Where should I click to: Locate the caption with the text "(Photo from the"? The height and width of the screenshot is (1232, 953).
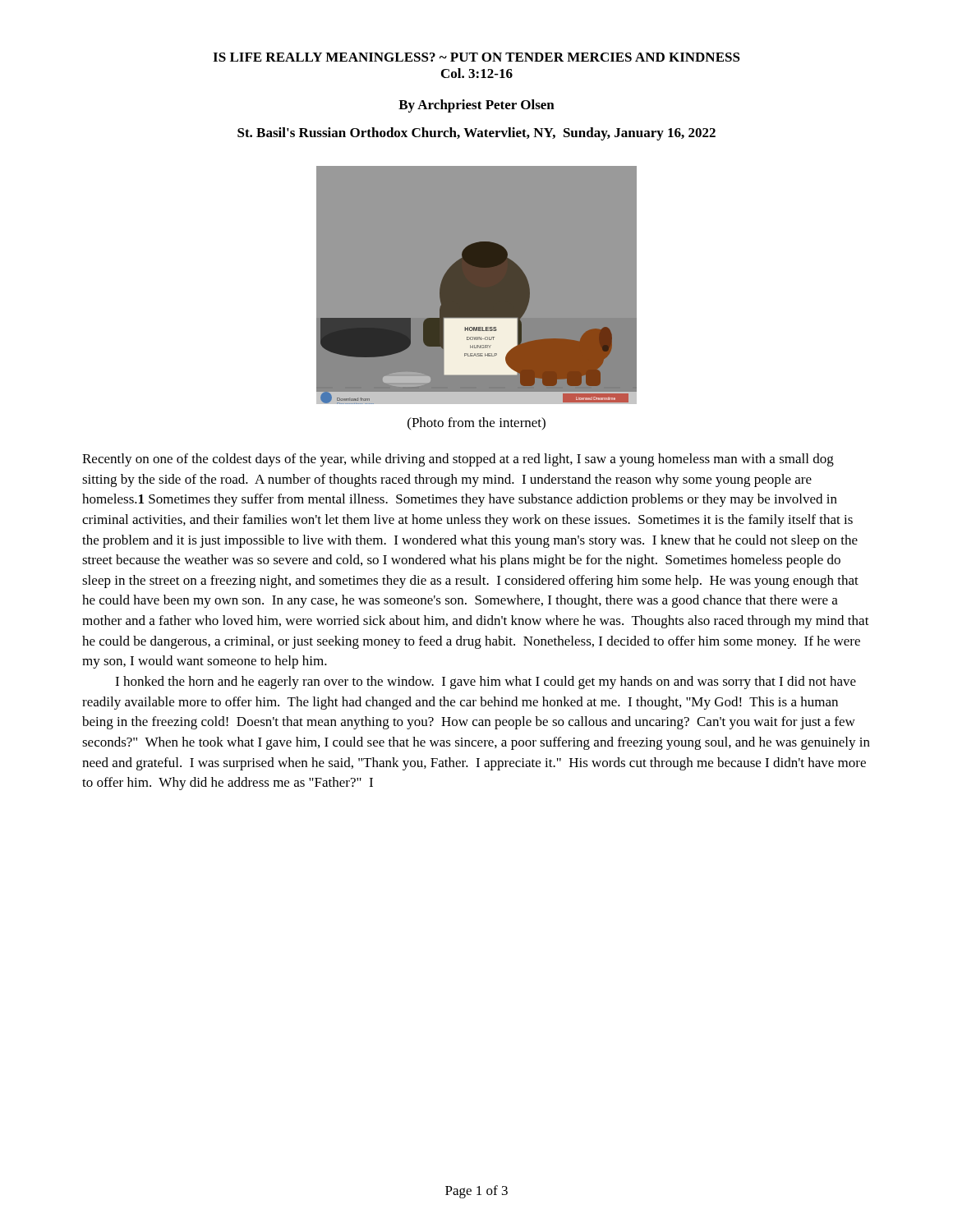(476, 423)
